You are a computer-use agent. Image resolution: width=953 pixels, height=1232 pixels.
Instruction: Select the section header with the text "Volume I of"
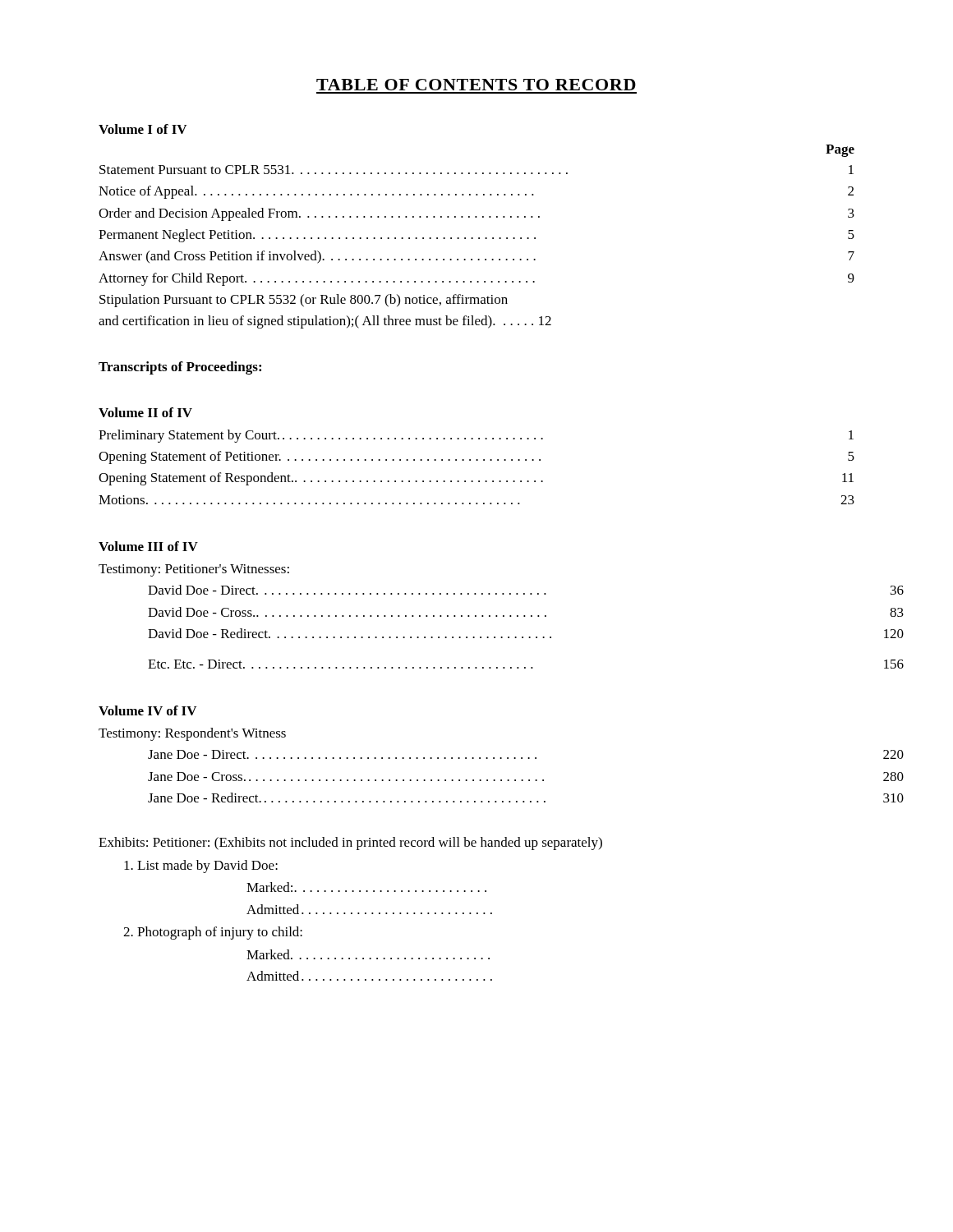(x=143, y=129)
